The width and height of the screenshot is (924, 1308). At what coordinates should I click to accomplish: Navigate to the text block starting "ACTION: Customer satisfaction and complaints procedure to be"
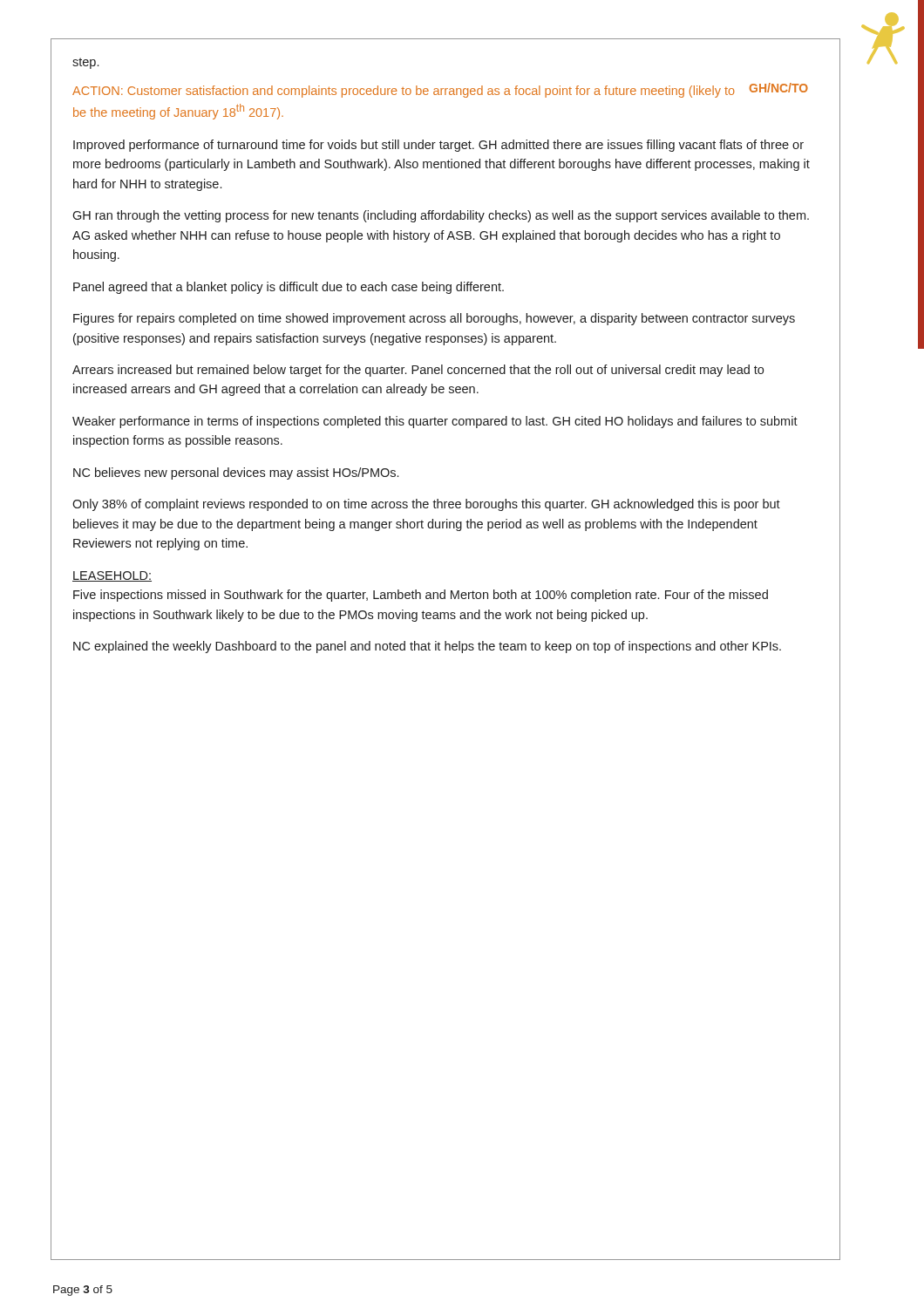click(404, 102)
